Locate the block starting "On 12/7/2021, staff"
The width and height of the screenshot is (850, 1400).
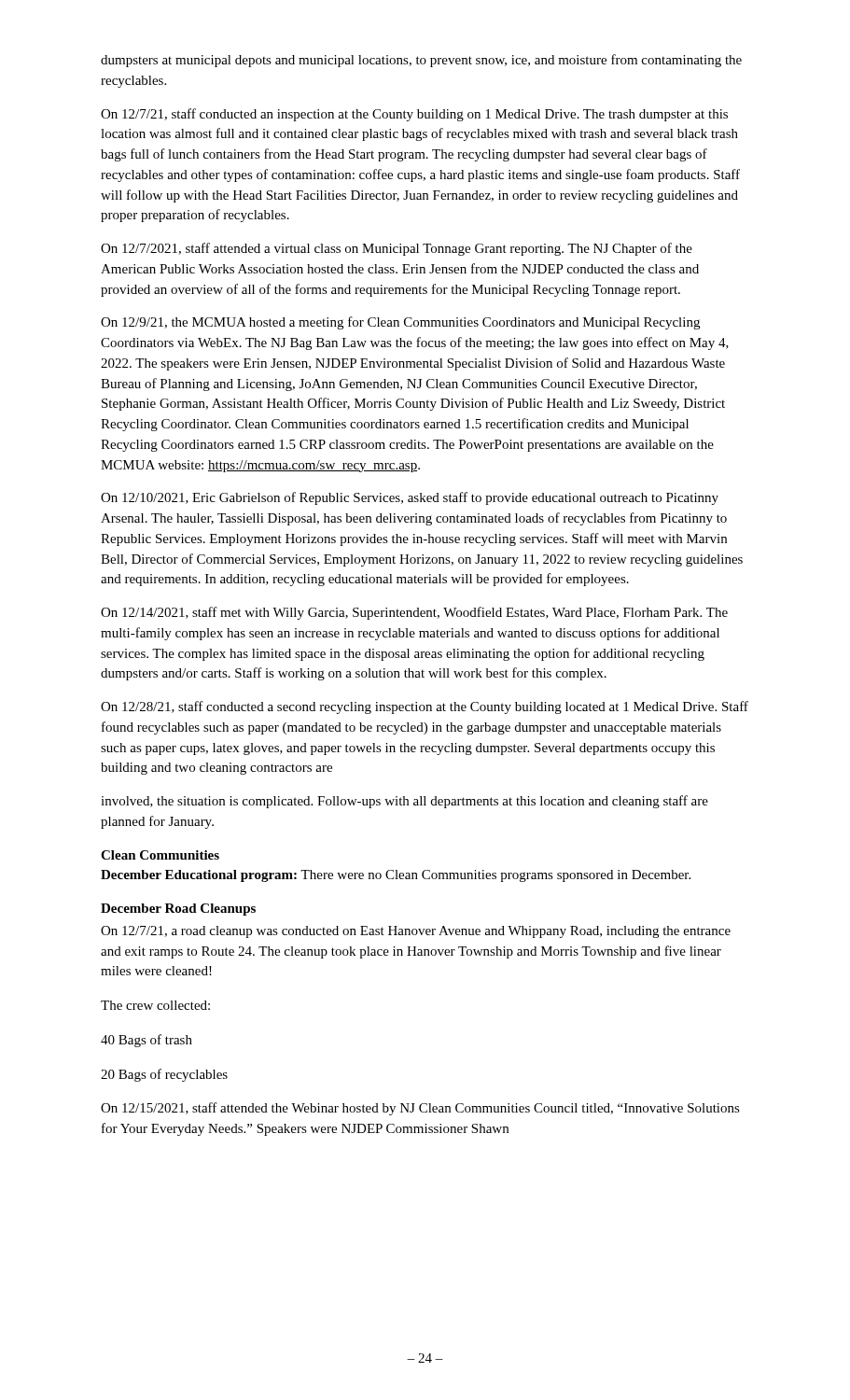[425, 269]
